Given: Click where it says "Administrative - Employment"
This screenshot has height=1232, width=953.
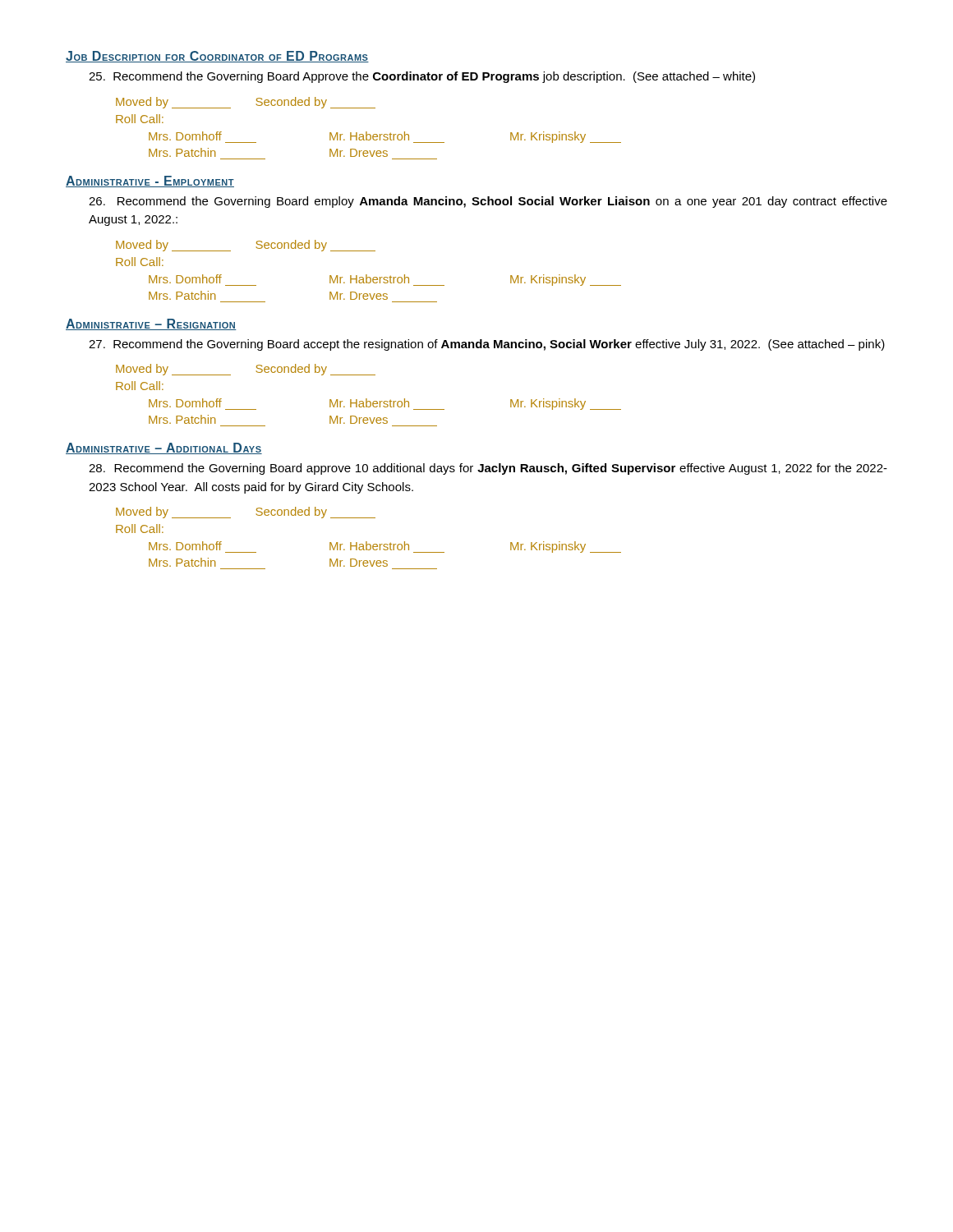Looking at the screenshot, I should tap(150, 181).
